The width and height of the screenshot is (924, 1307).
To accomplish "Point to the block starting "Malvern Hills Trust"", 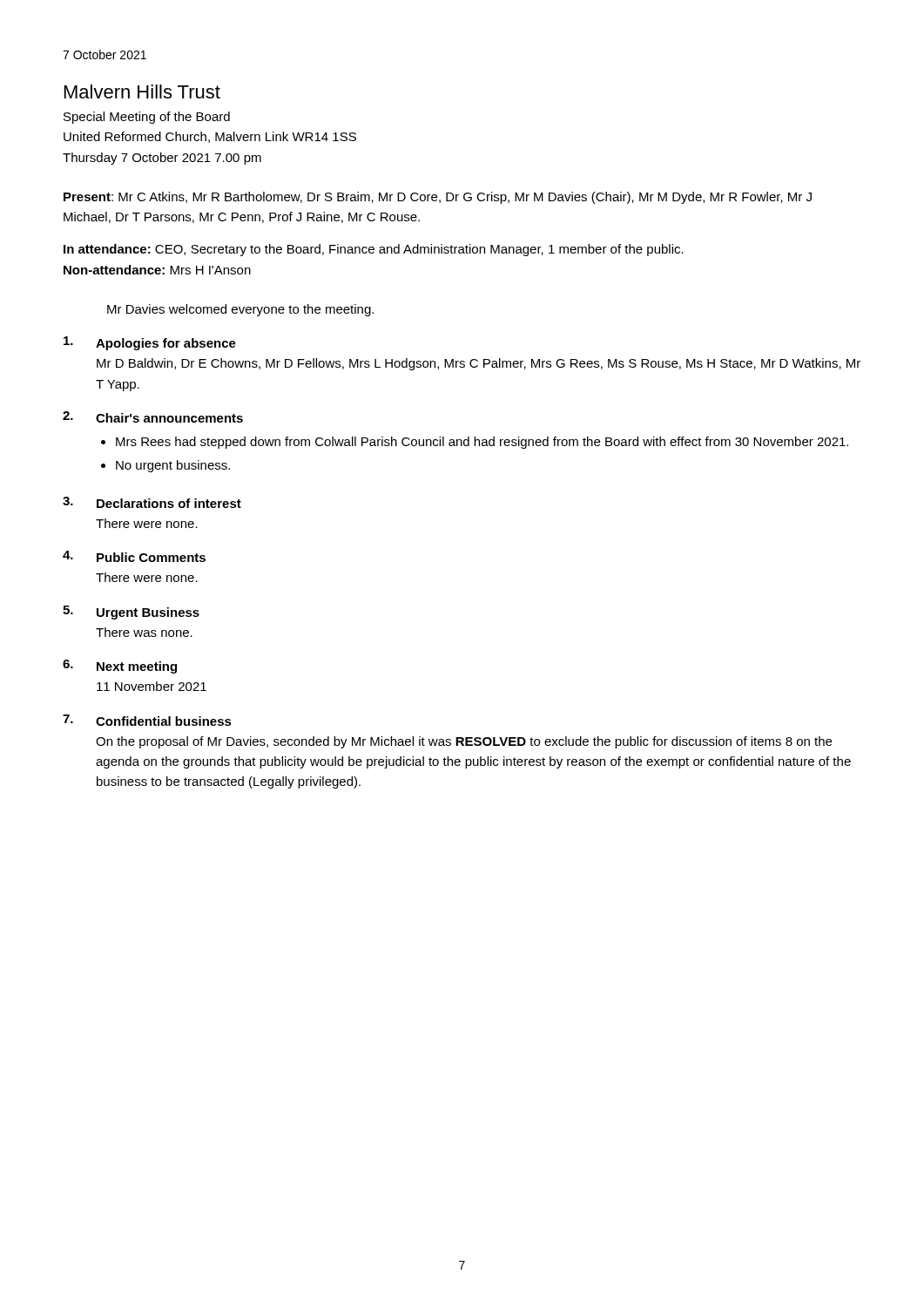I will [142, 92].
